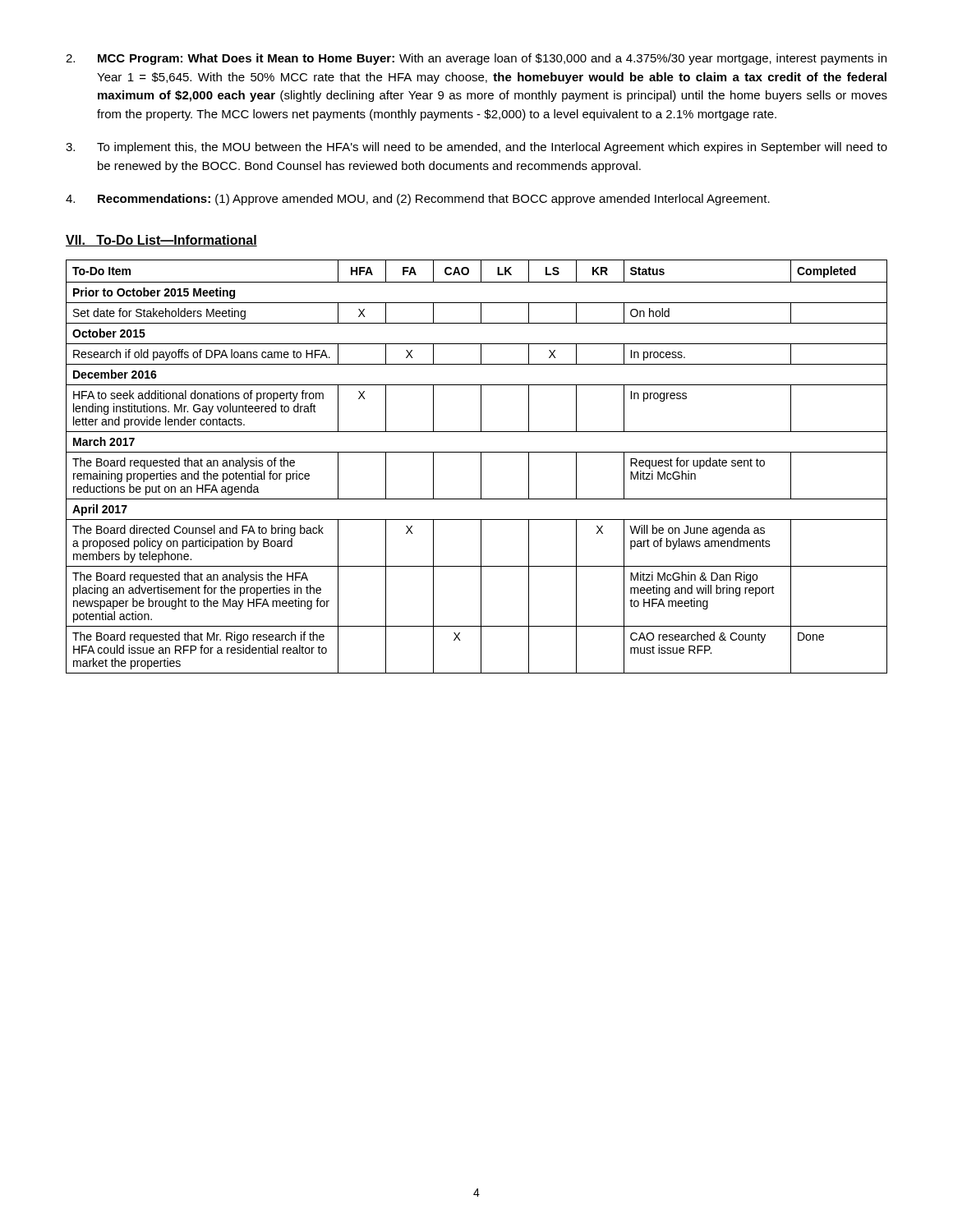This screenshot has width=953, height=1232.
Task: Select the list item containing "3. To implement this, the MOU"
Action: pyautogui.click(x=476, y=156)
